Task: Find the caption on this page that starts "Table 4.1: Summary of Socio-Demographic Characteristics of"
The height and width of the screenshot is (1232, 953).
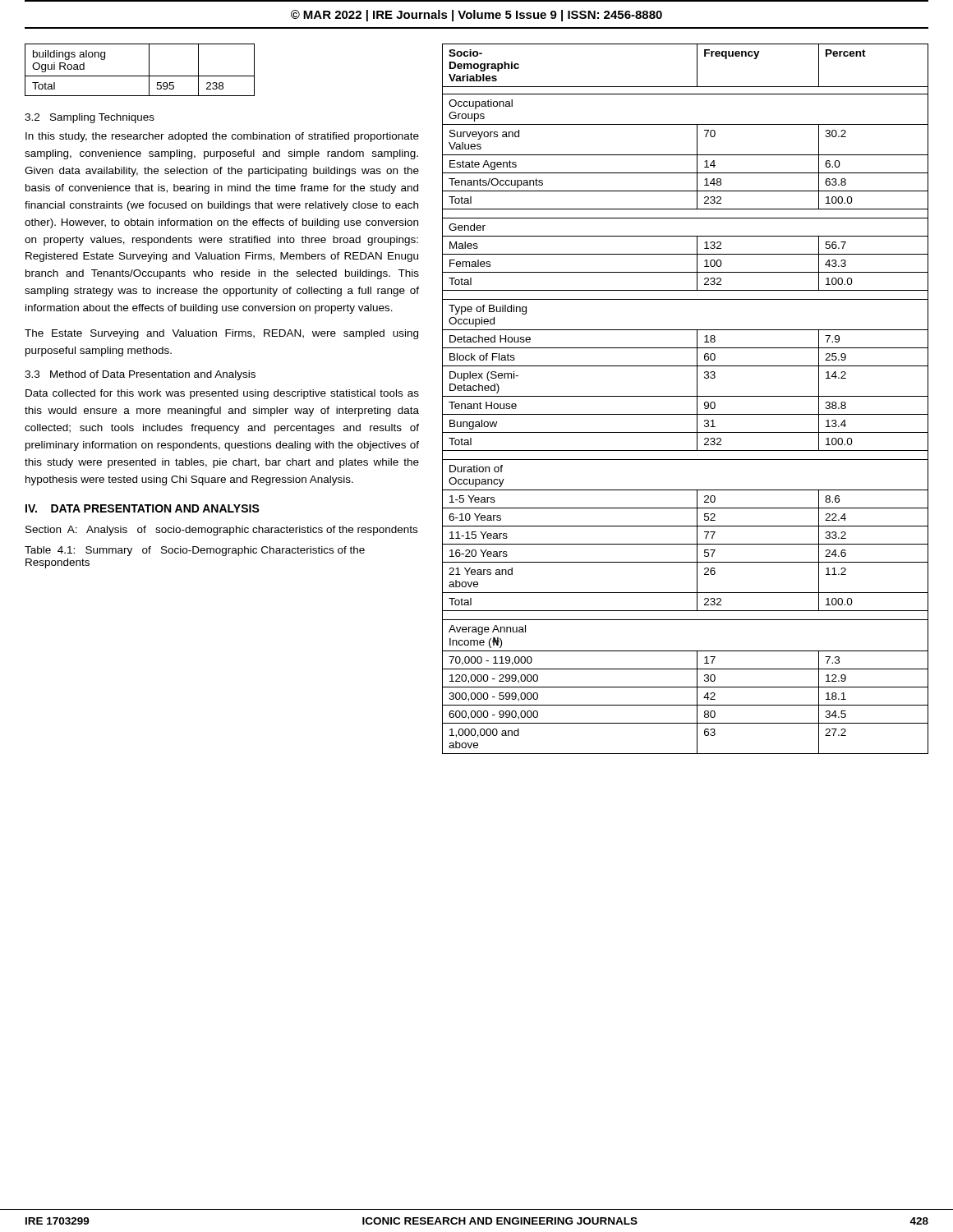Action: point(195,556)
